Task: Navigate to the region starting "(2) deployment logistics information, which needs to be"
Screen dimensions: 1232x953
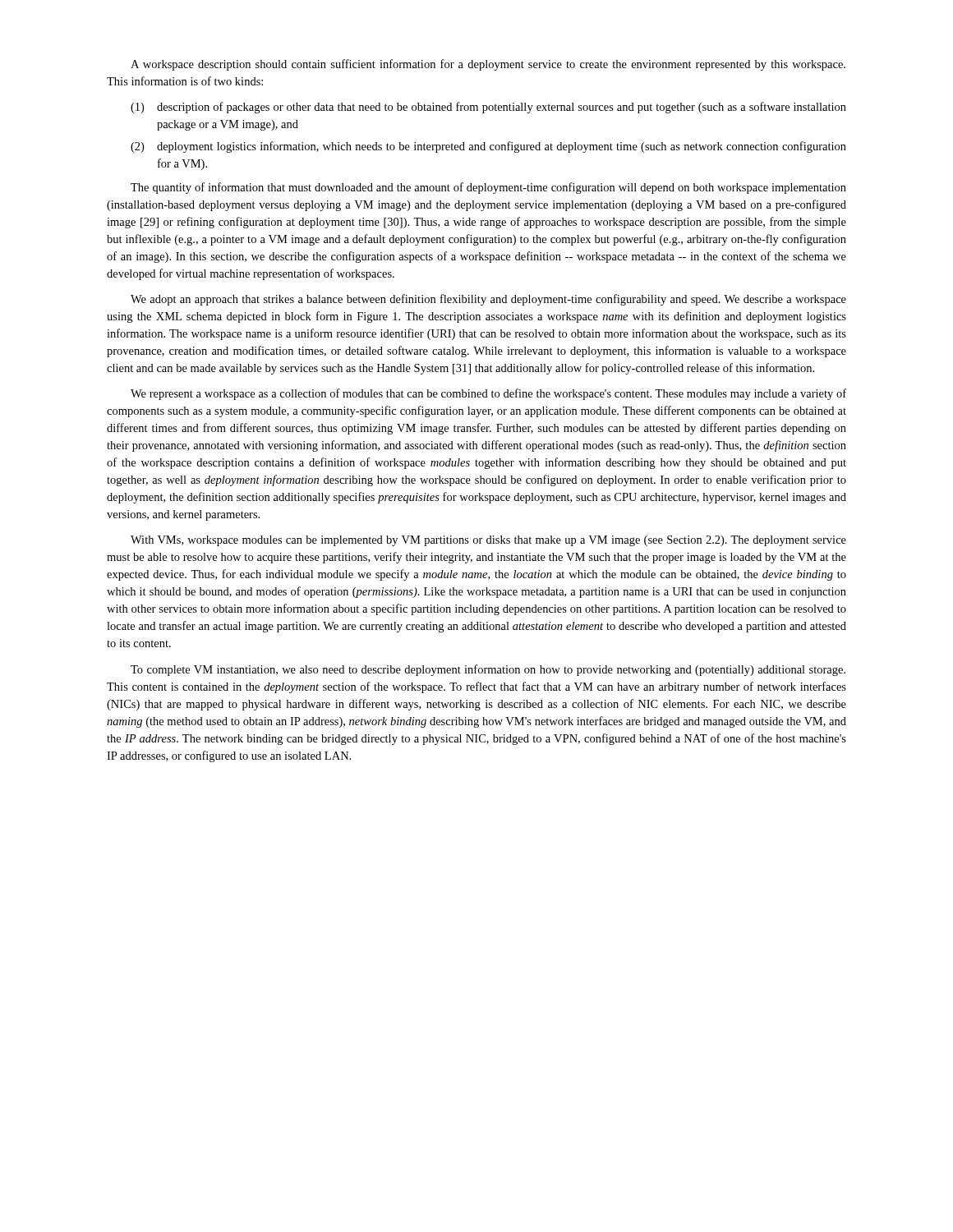Action: pos(488,155)
